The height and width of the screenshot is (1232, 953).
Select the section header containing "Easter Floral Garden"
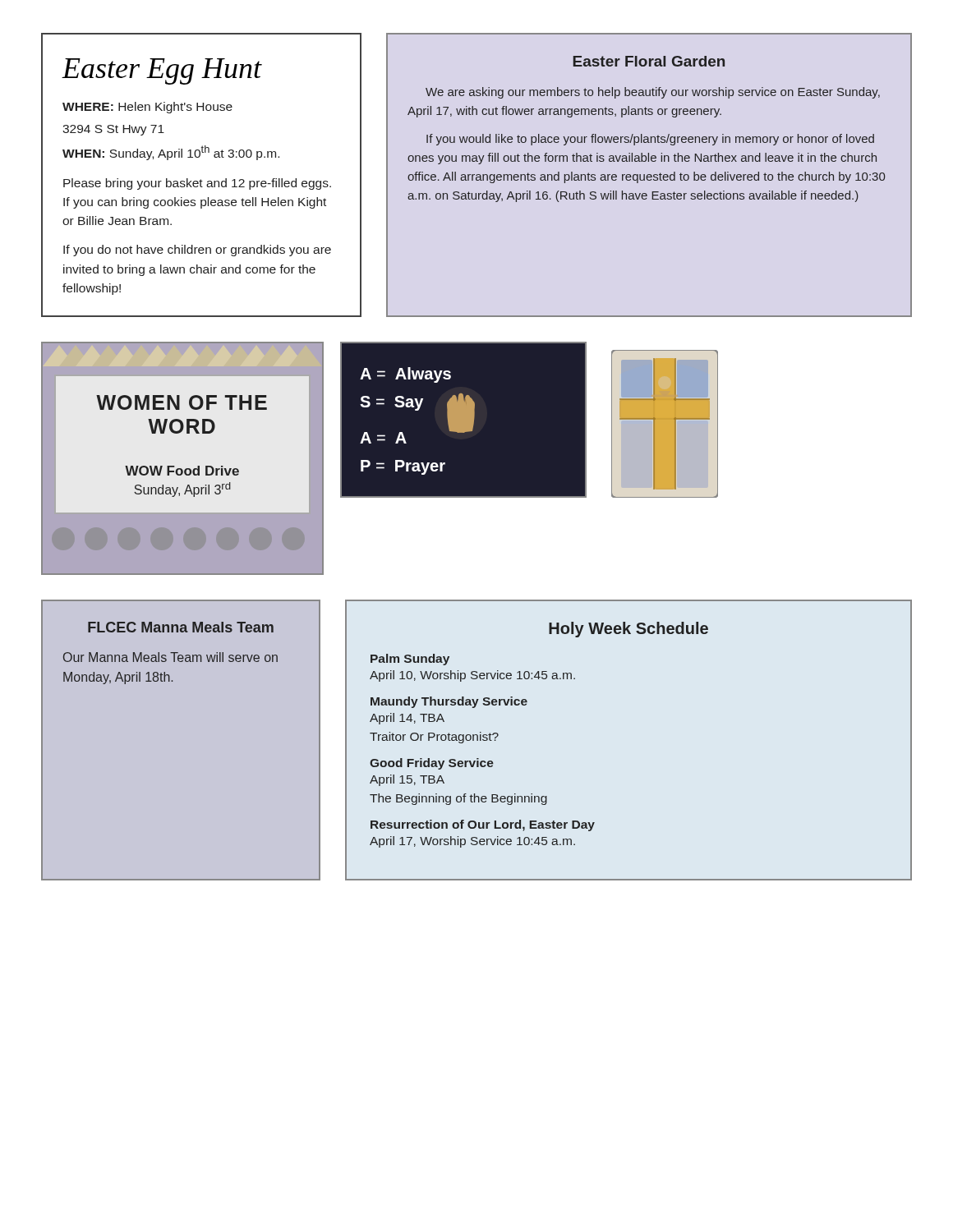point(649,61)
